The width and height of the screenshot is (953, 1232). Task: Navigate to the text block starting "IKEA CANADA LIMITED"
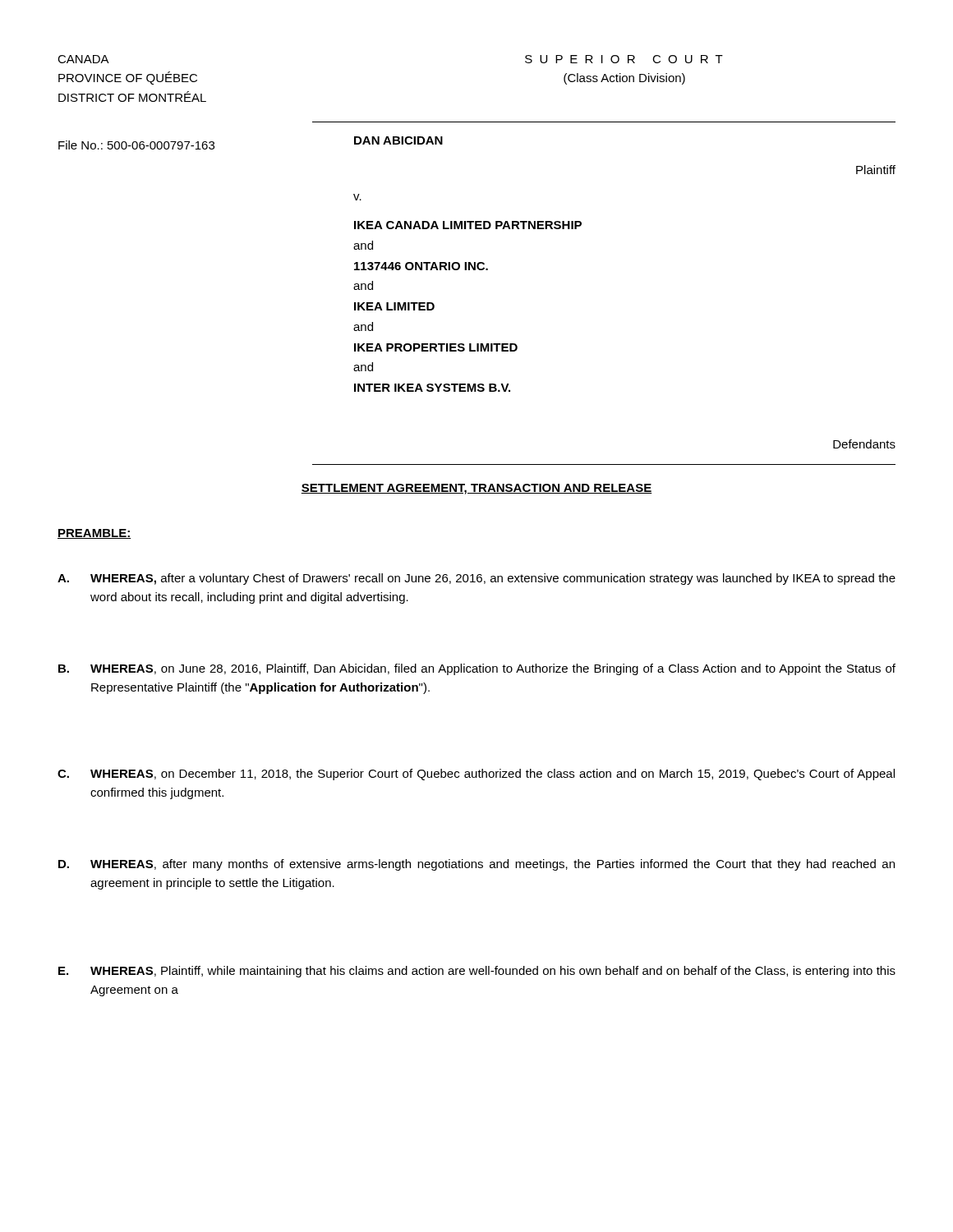[x=468, y=225]
